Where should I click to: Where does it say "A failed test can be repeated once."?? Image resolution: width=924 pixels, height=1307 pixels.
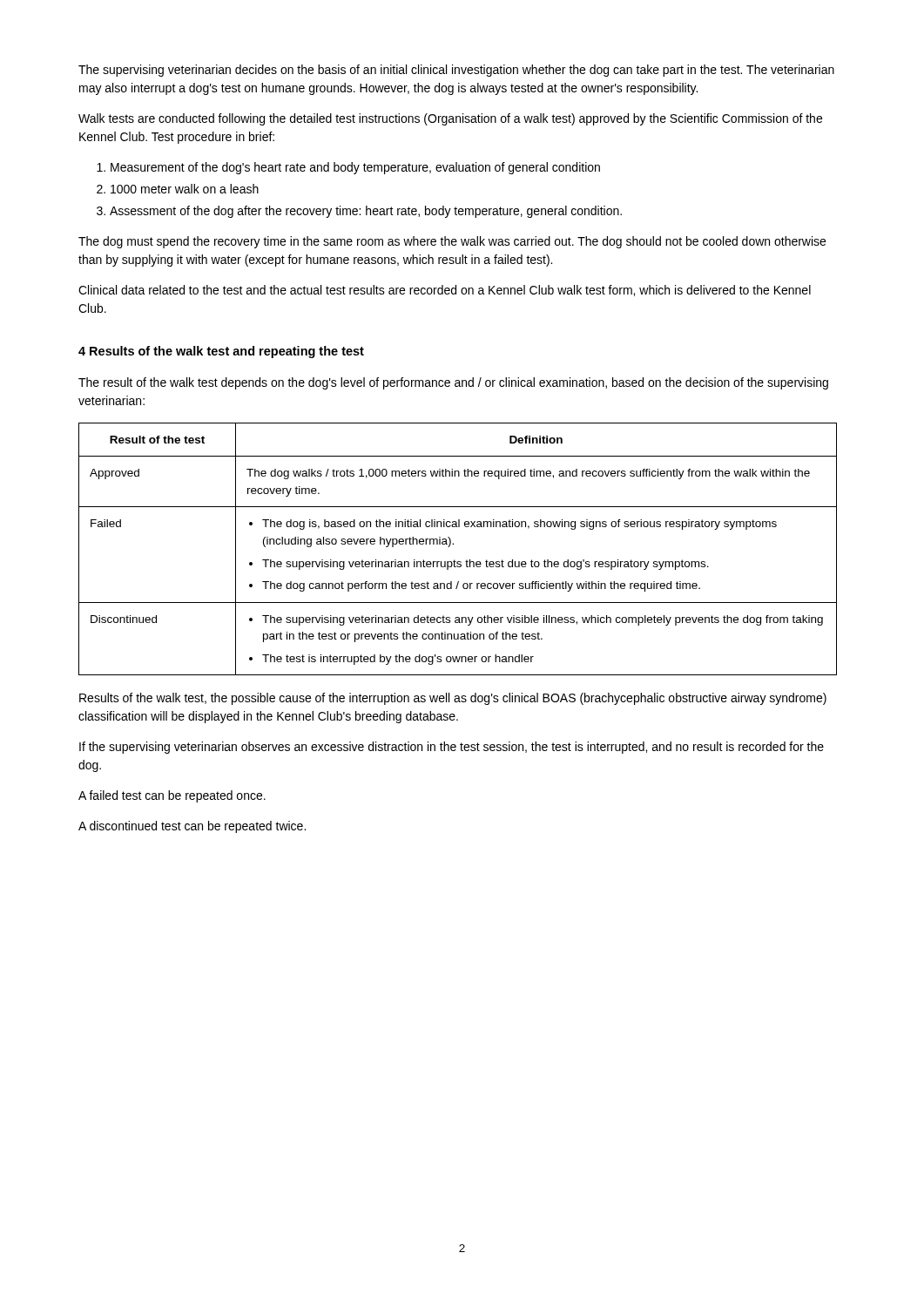click(172, 796)
